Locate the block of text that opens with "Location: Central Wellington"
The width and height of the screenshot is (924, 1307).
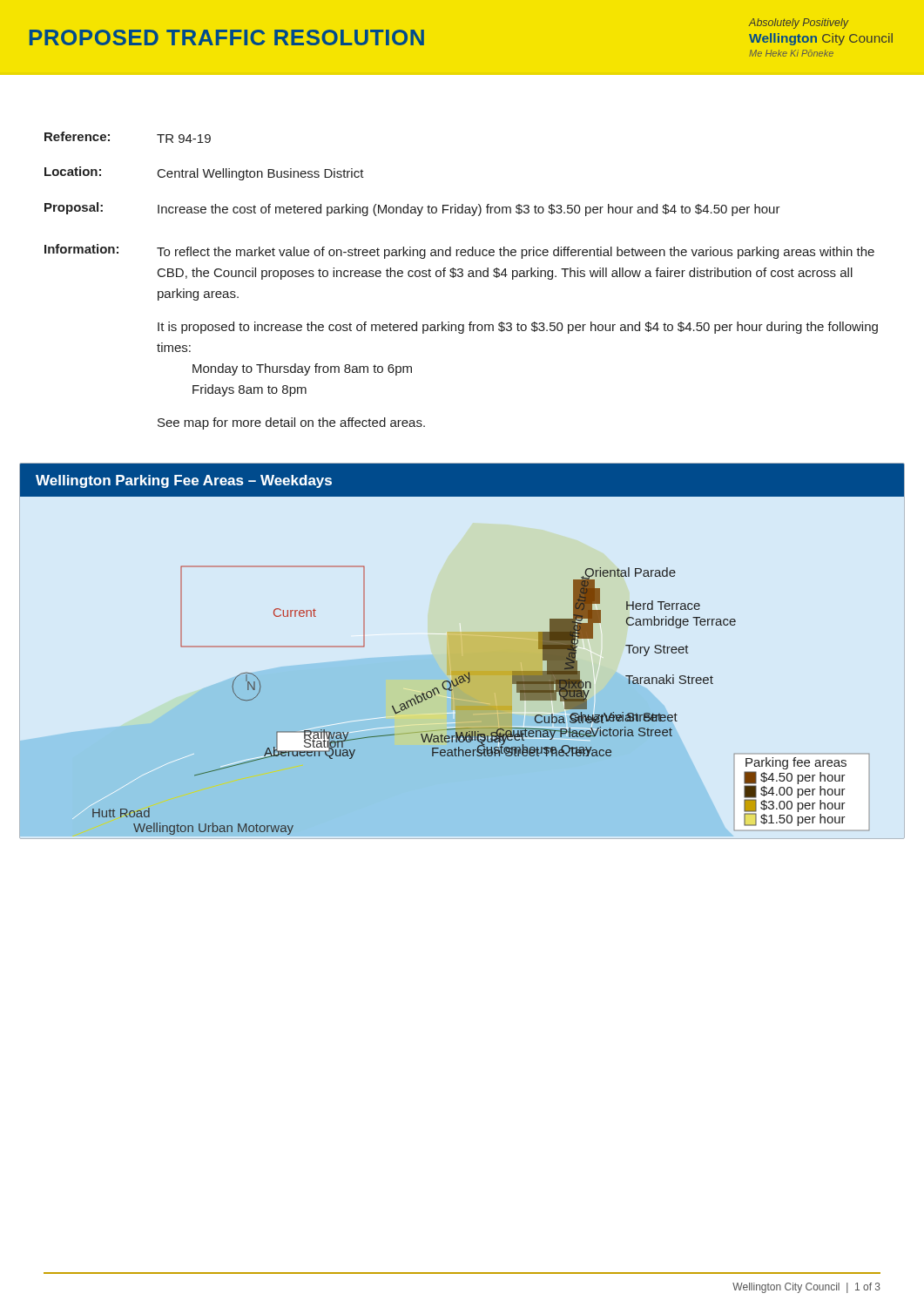[204, 173]
